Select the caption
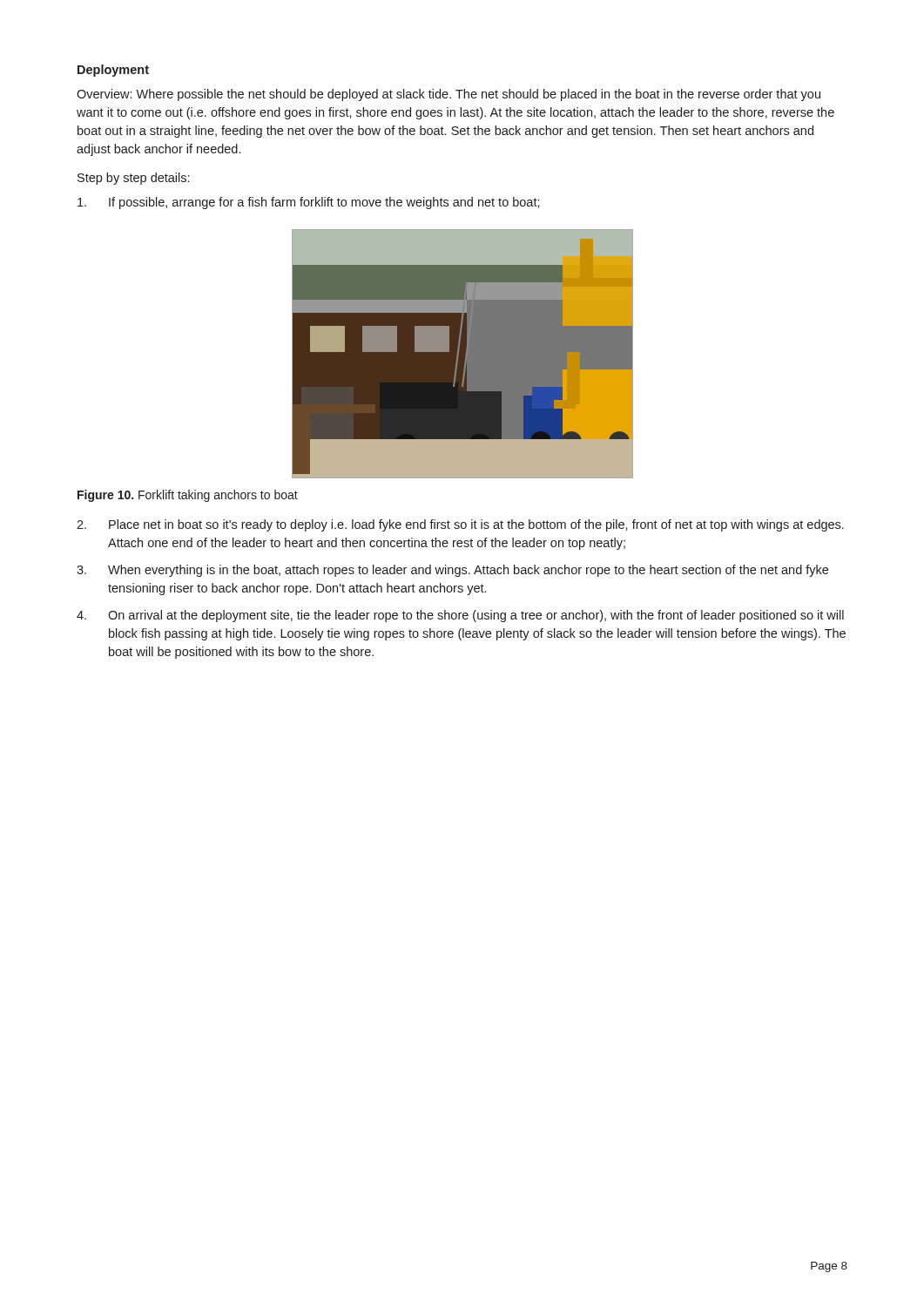This screenshot has width=924, height=1307. [187, 495]
